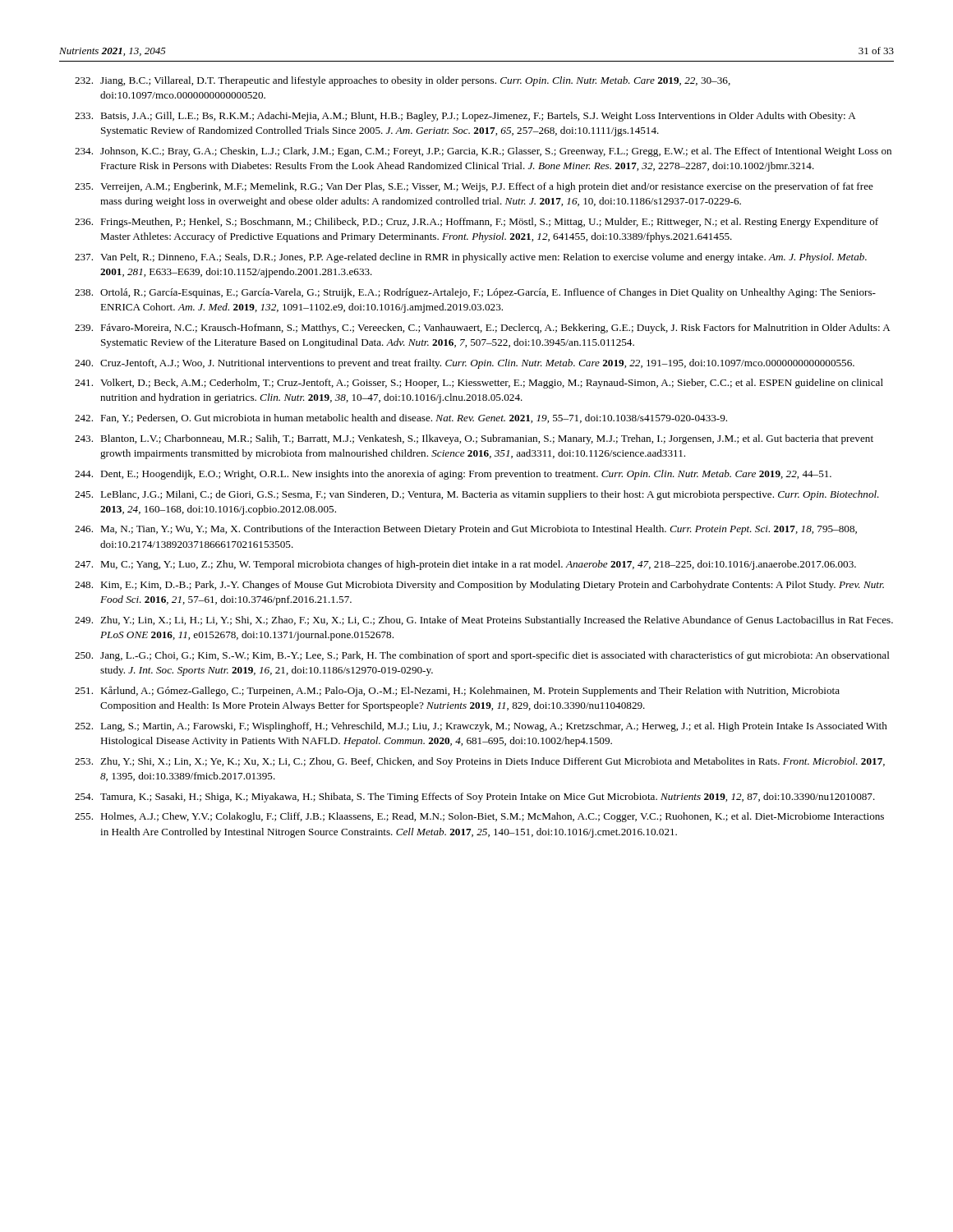
Task: Click on the list item with the text "248. Kim, E.; Kim, D.-B.; Park, J.-Y."
Action: click(x=476, y=592)
